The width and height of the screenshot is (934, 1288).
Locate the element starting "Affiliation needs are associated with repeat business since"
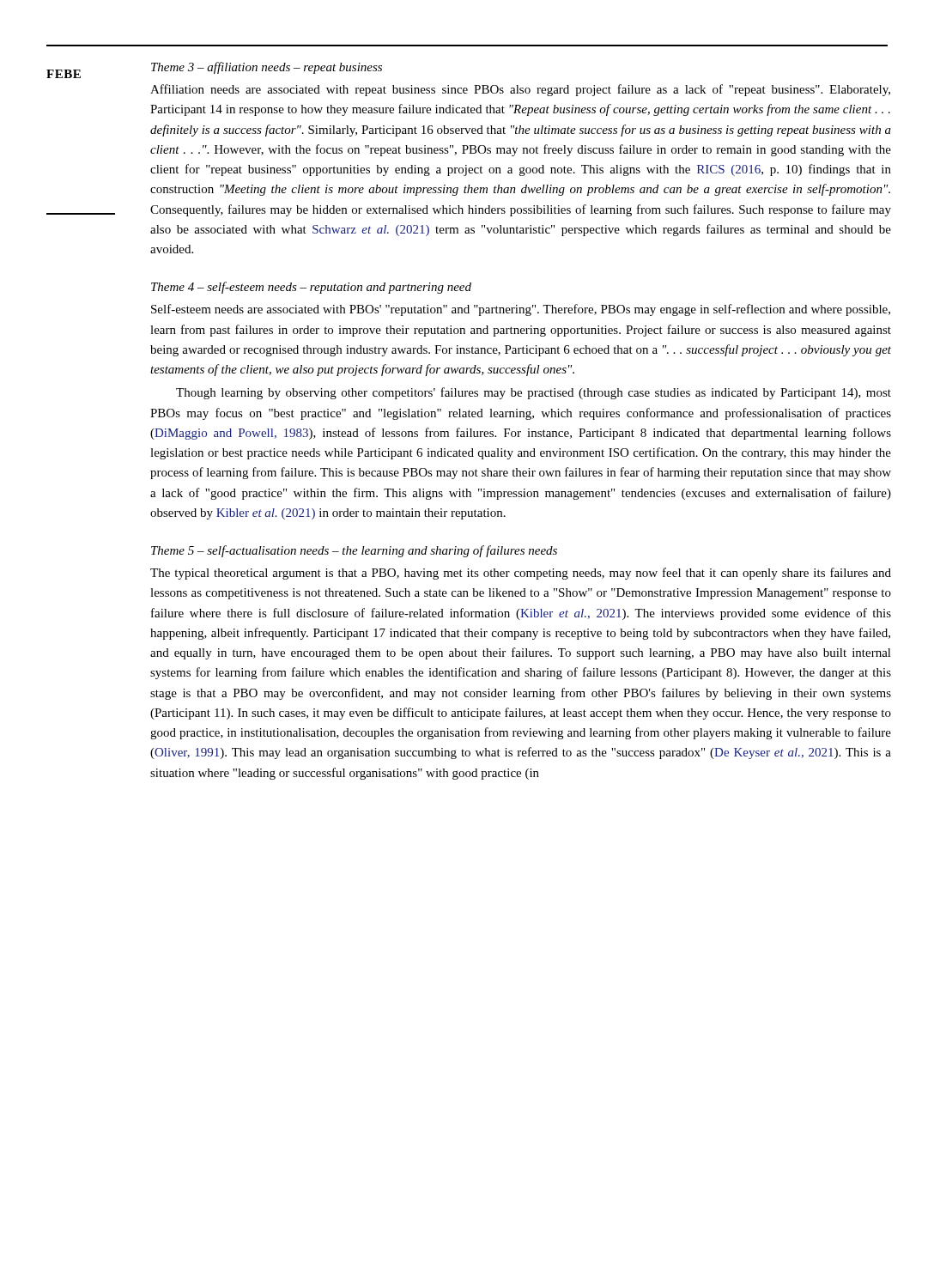coord(521,169)
